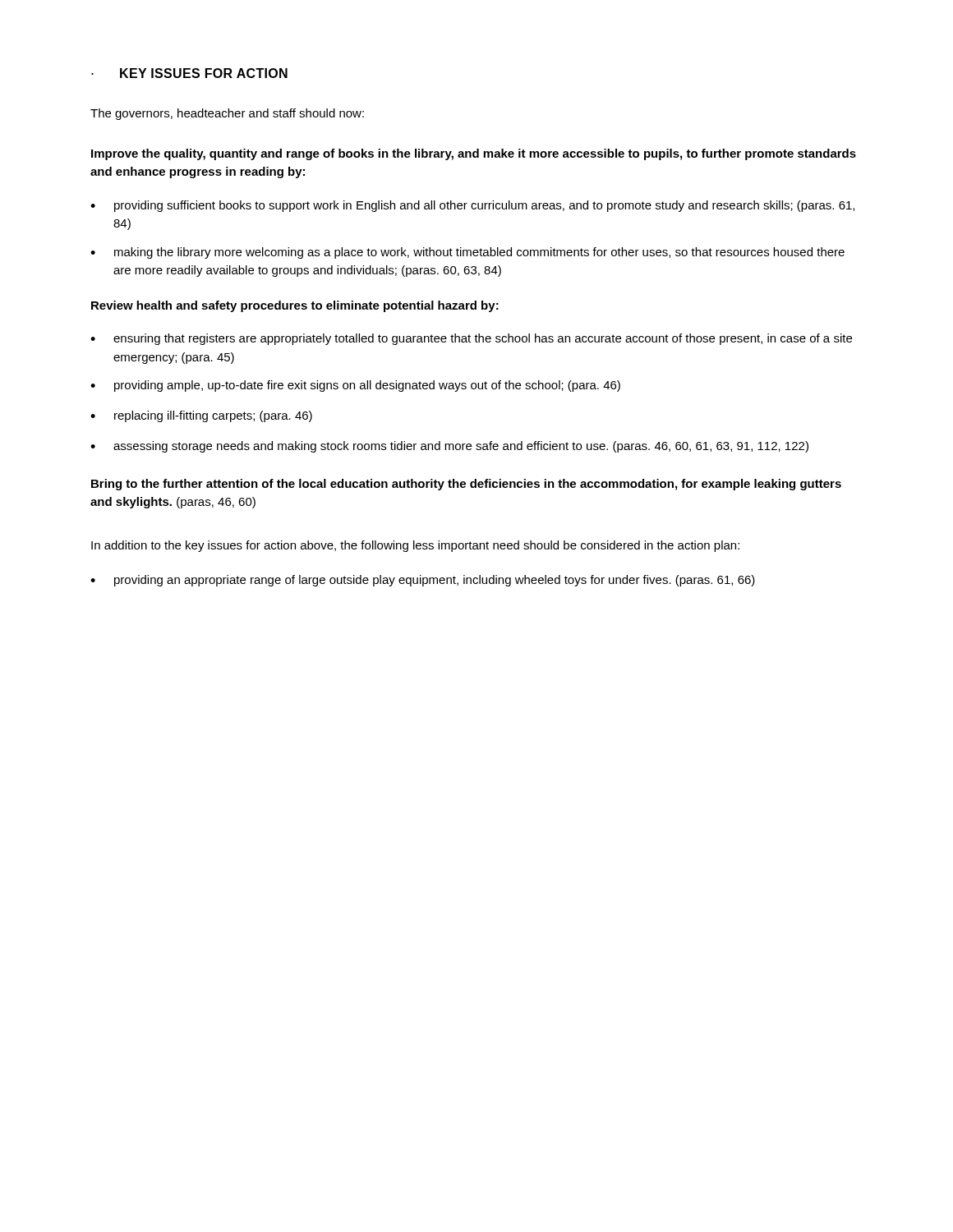Point to the element starting "• replacing ill-fitting carpets;"
The image size is (953, 1232).
coord(201,416)
